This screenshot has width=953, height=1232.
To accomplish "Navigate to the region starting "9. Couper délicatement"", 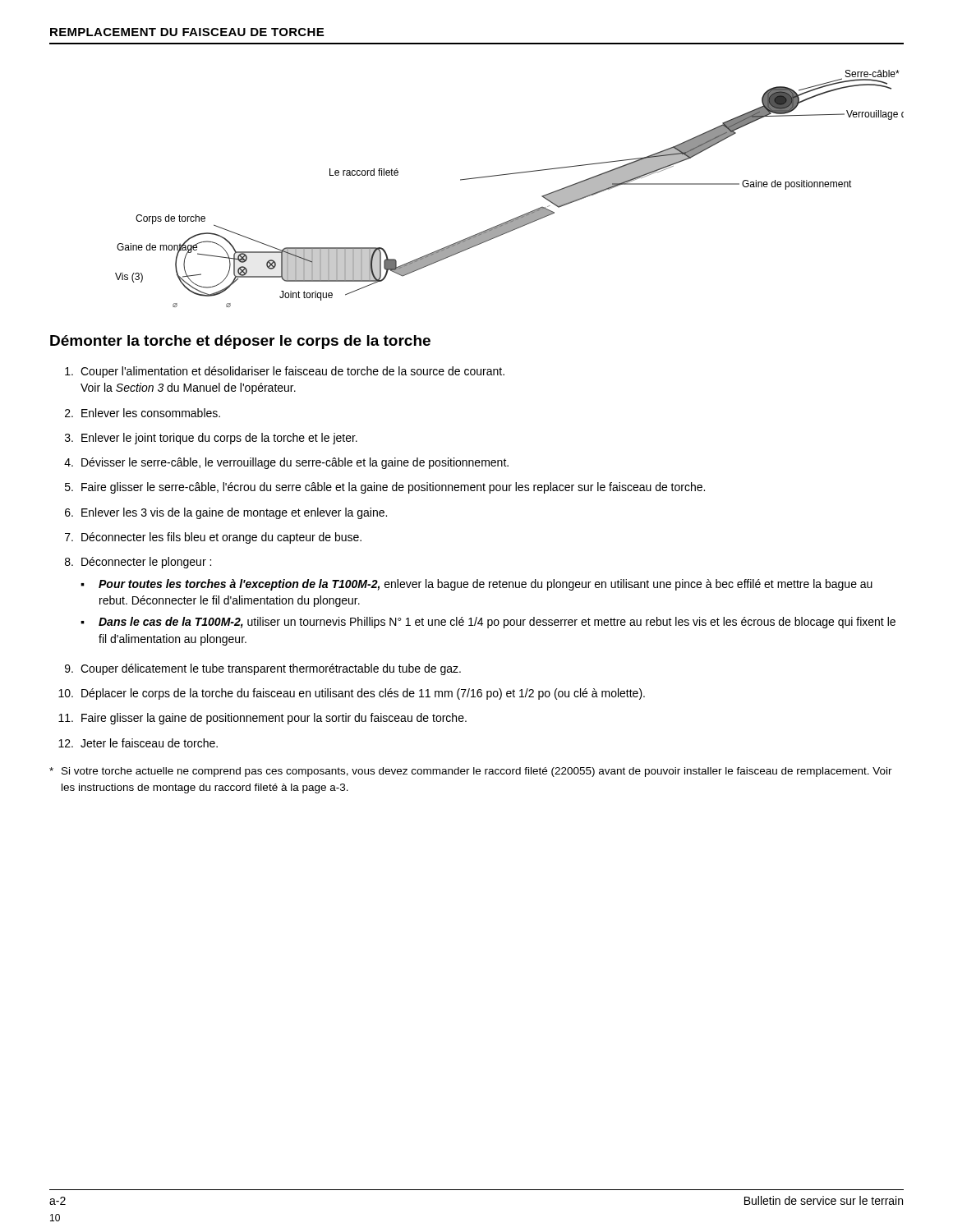I will 263,669.
